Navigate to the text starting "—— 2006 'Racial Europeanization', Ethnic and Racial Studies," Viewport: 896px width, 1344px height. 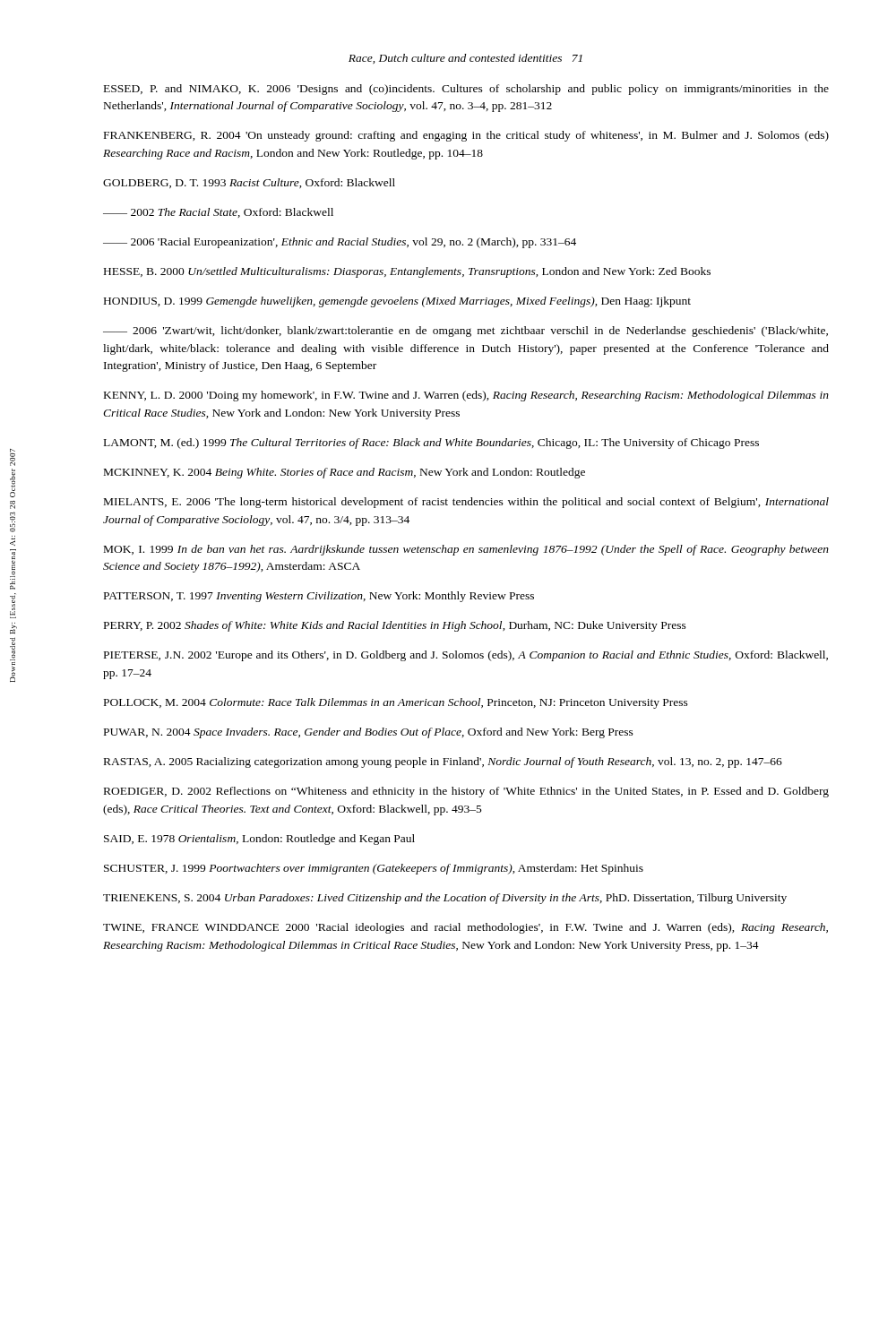[x=466, y=242]
